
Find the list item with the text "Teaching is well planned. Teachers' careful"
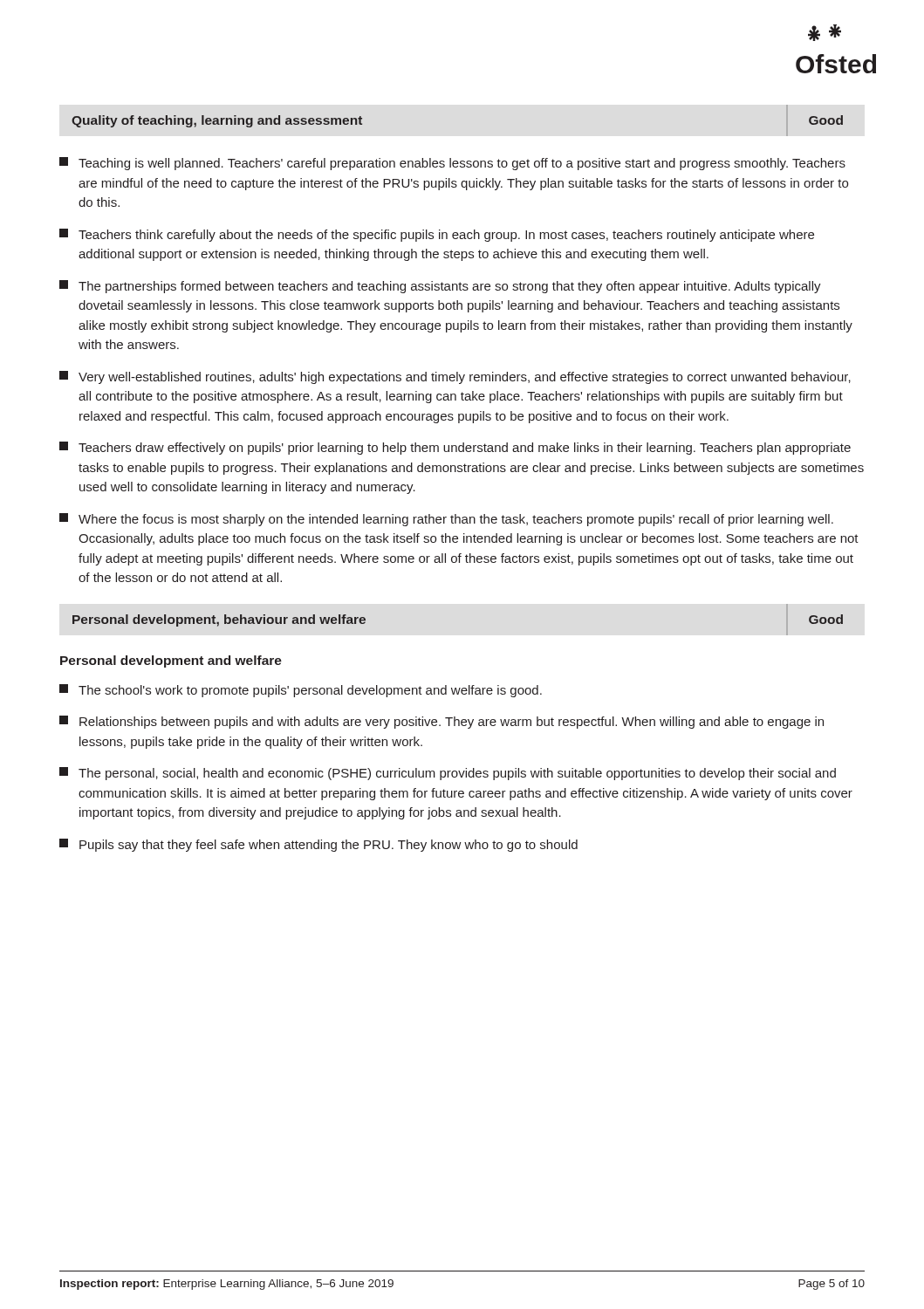coord(462,183)
